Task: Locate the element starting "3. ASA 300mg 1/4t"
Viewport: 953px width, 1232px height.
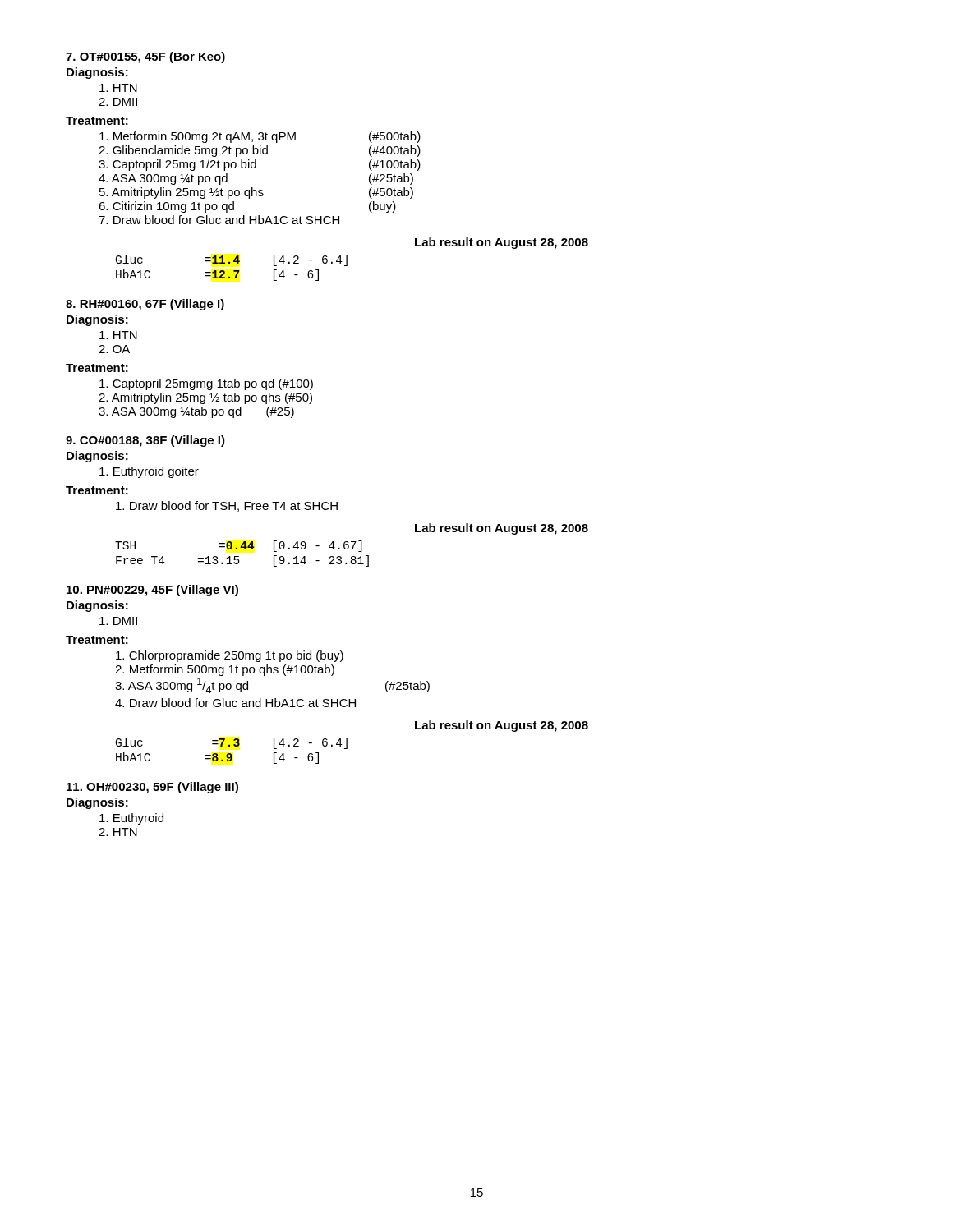Action: pos(181,685)
